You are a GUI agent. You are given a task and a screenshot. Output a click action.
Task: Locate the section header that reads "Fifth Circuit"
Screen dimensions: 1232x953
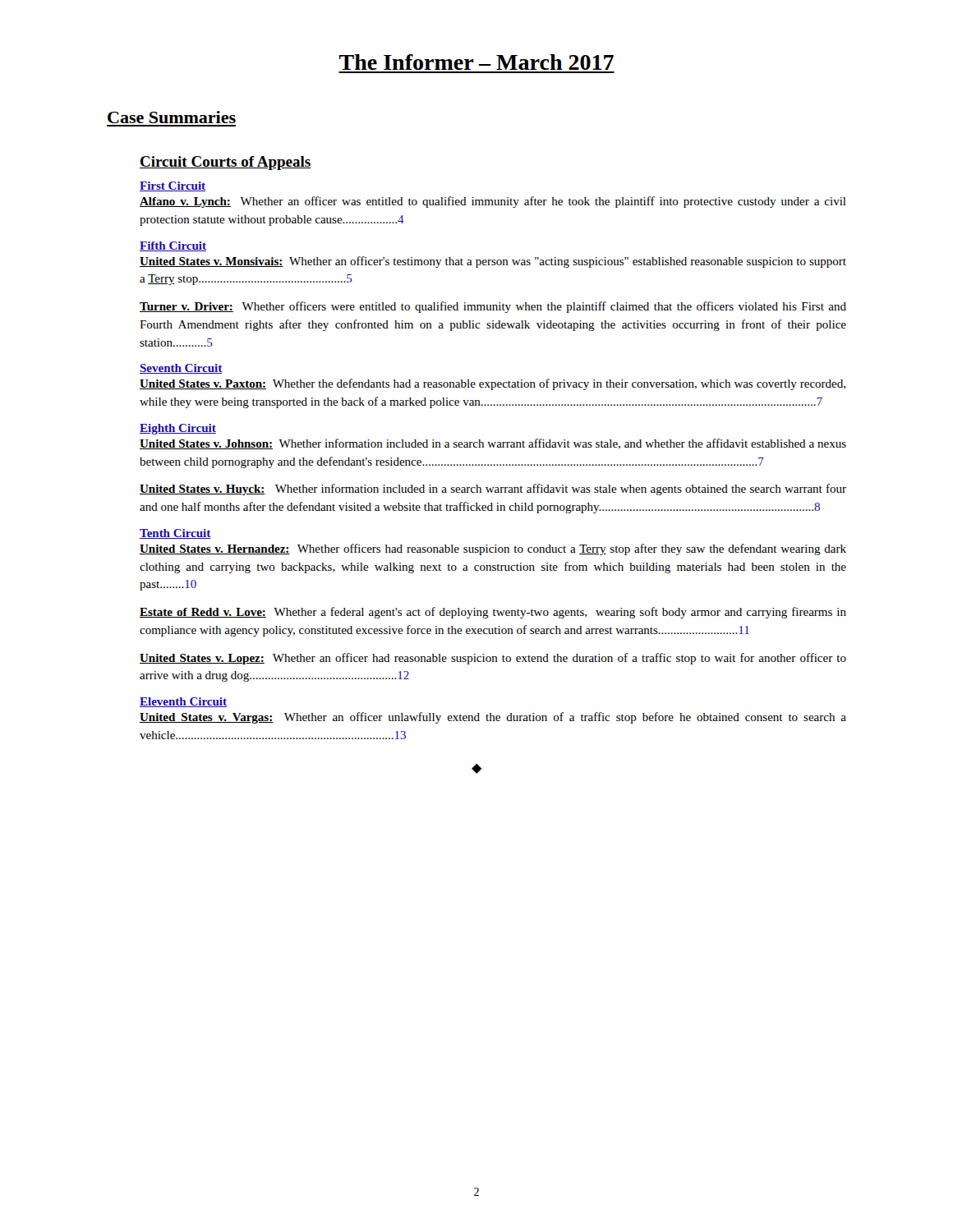point(173,245)
